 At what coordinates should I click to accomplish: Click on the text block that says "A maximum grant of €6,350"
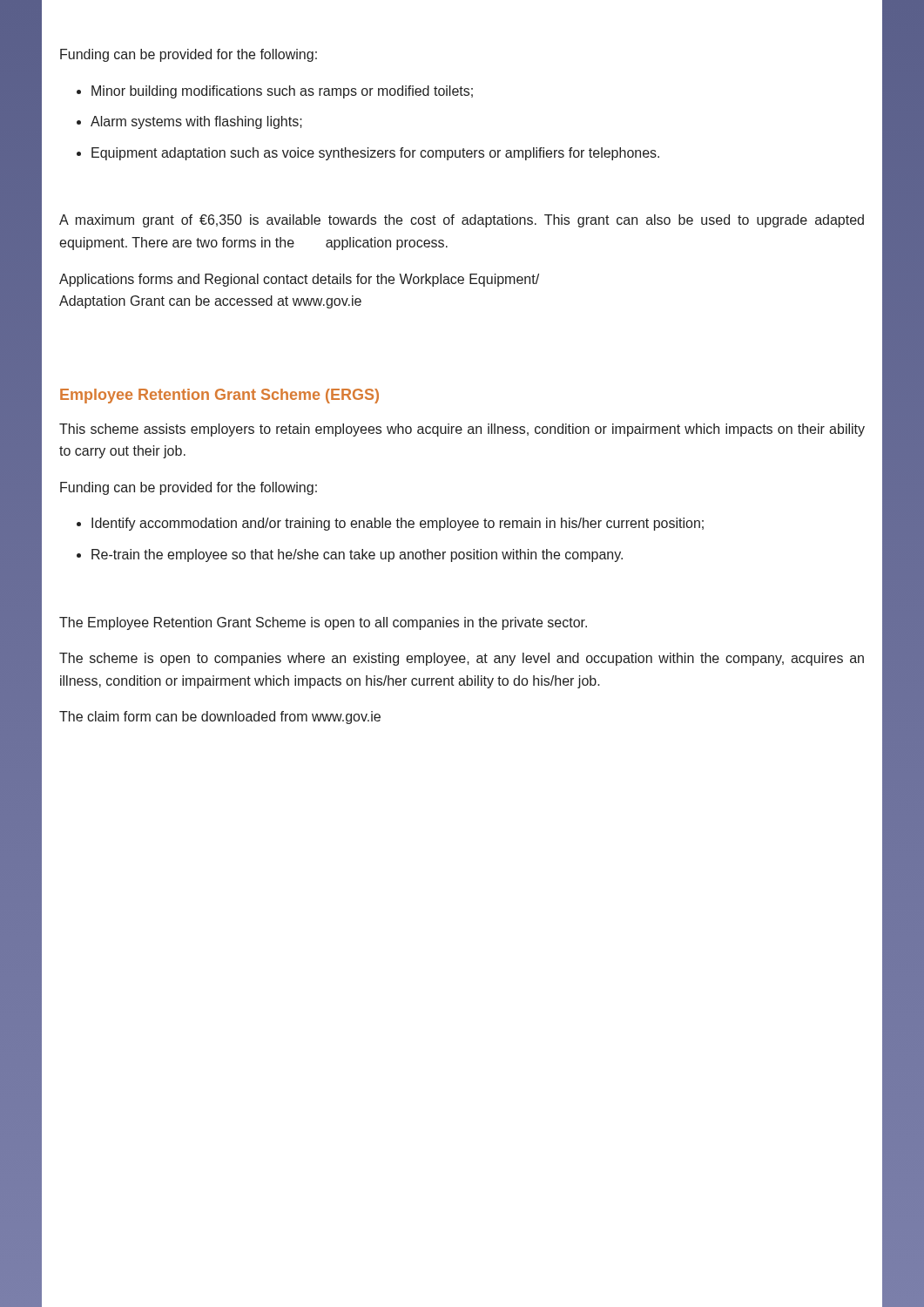tap(462, 232)
